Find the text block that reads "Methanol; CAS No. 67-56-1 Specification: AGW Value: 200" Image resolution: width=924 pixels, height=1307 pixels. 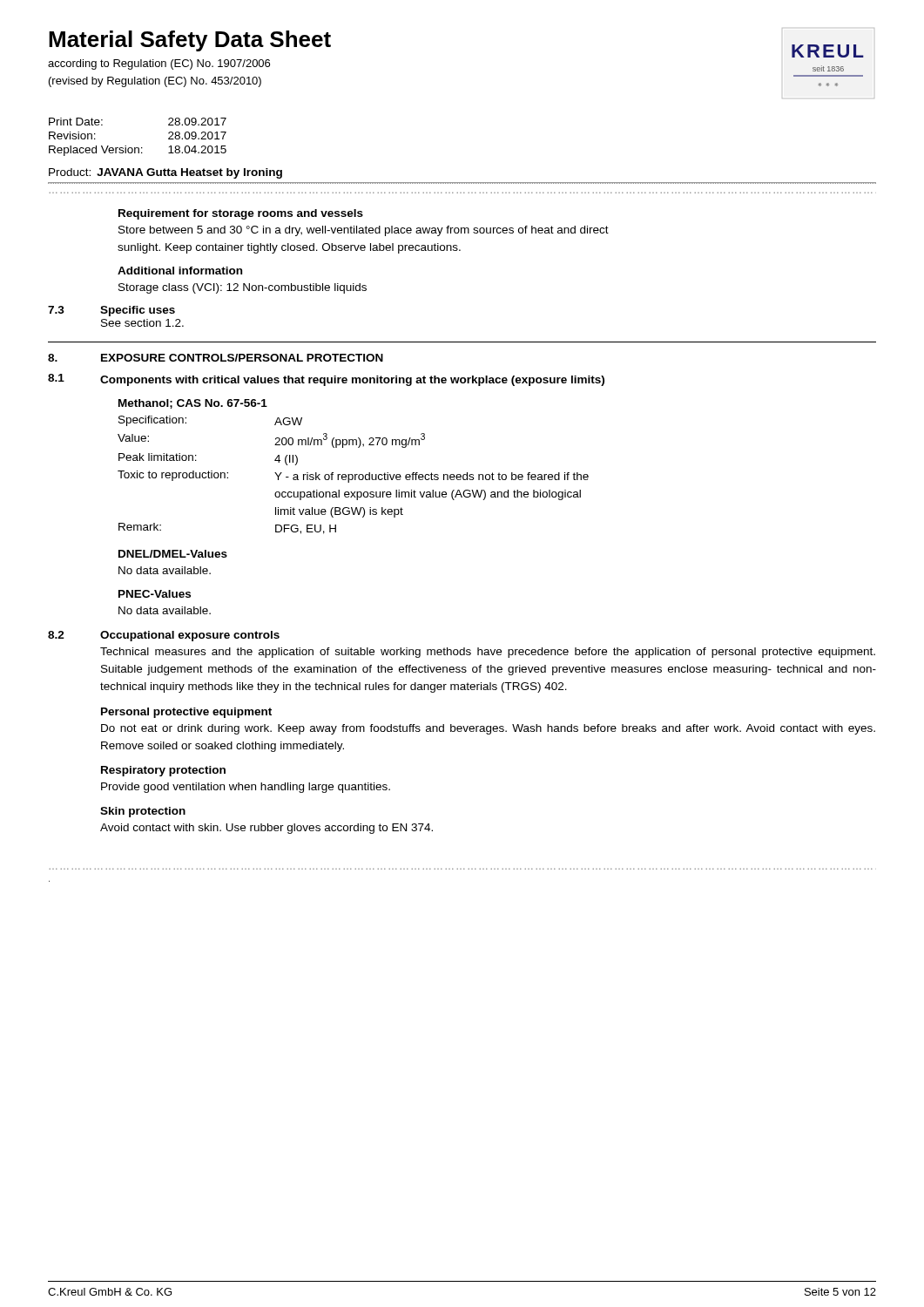[x=497, y=467]
